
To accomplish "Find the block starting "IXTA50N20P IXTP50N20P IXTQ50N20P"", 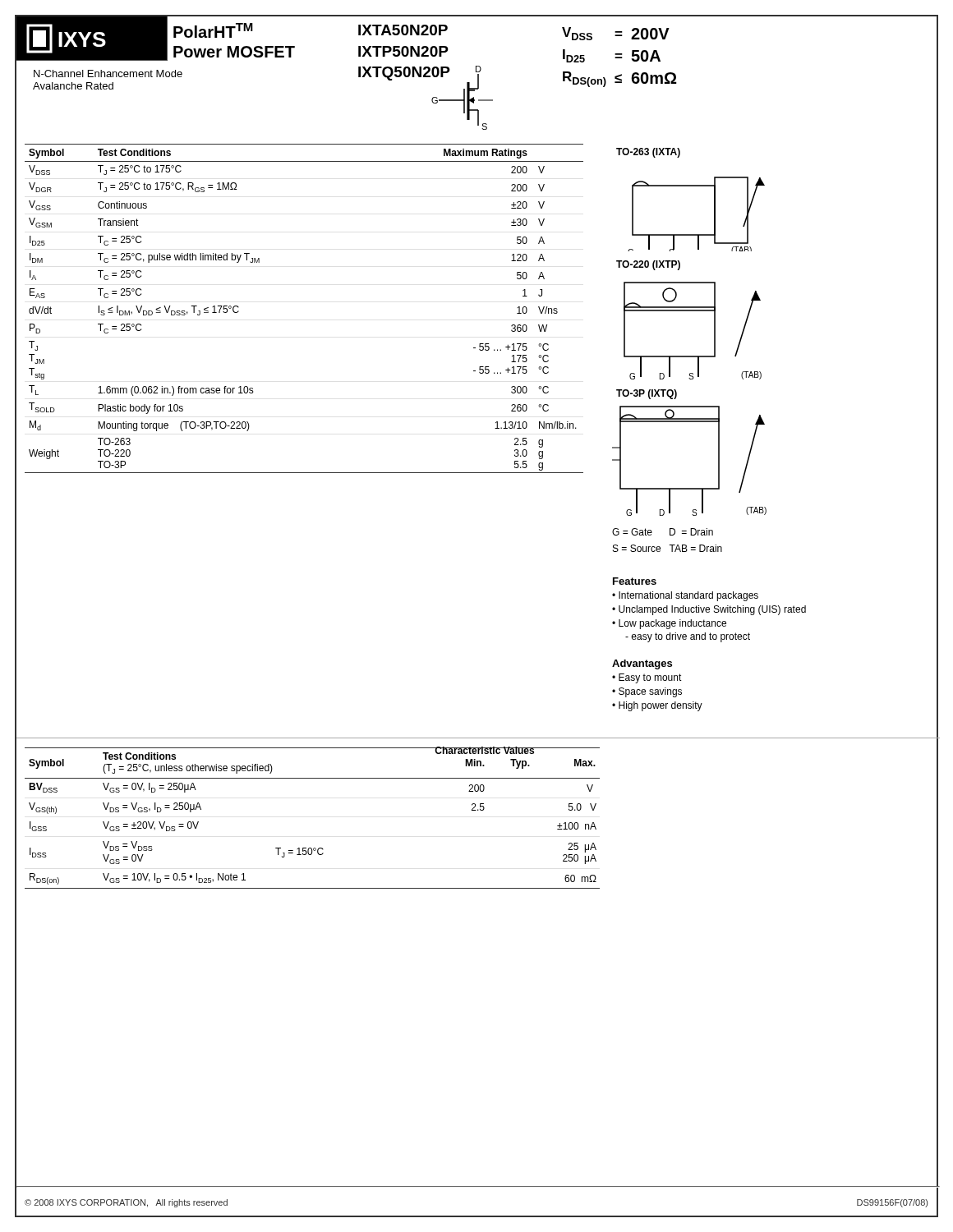I will (452, 51).
